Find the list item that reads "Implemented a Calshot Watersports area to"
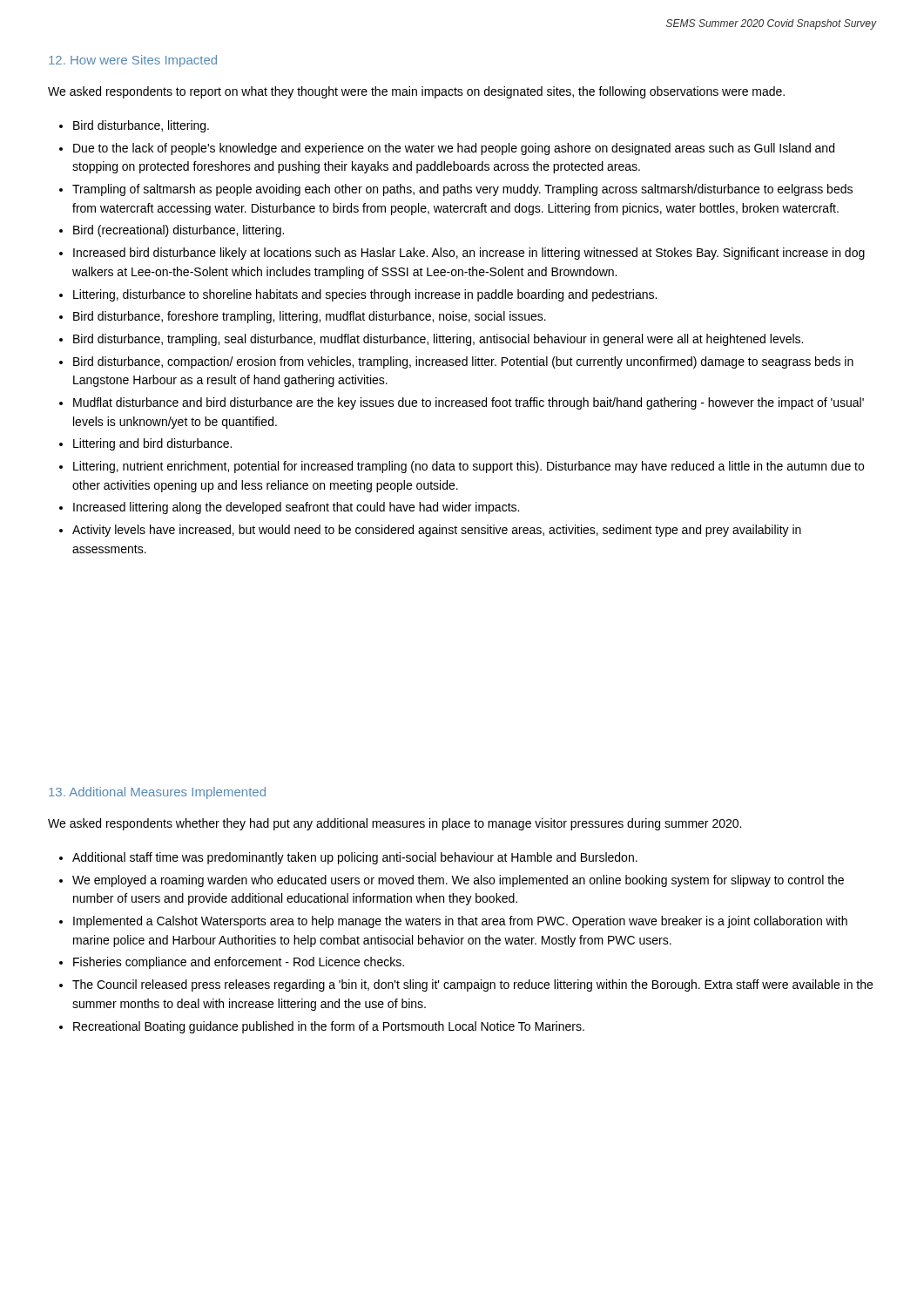The width and height of the screenshot is (924, 1307). coord(474,931)
